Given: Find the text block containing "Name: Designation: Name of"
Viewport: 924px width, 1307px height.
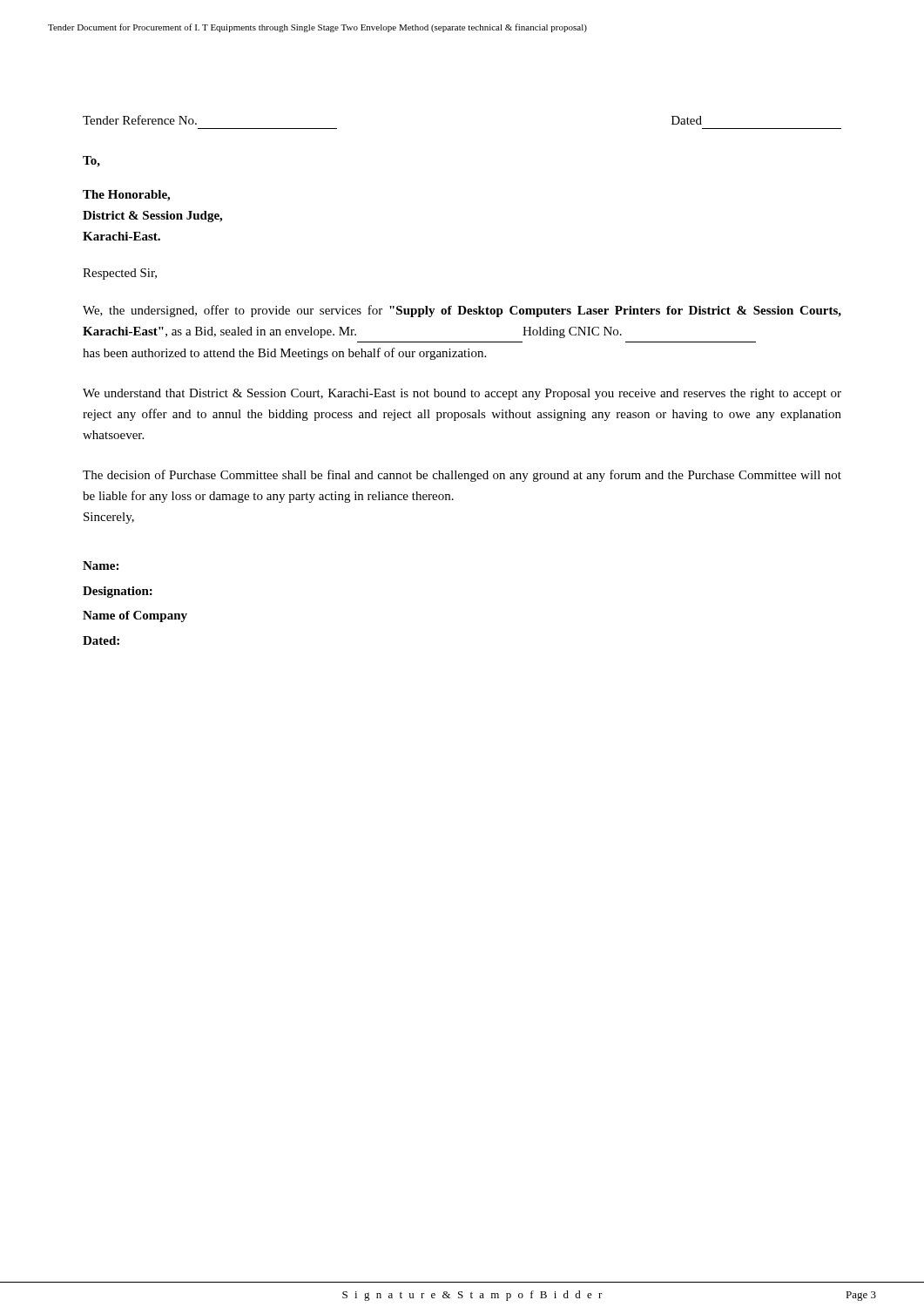Looking at the screenshot, I should (135, 603).
